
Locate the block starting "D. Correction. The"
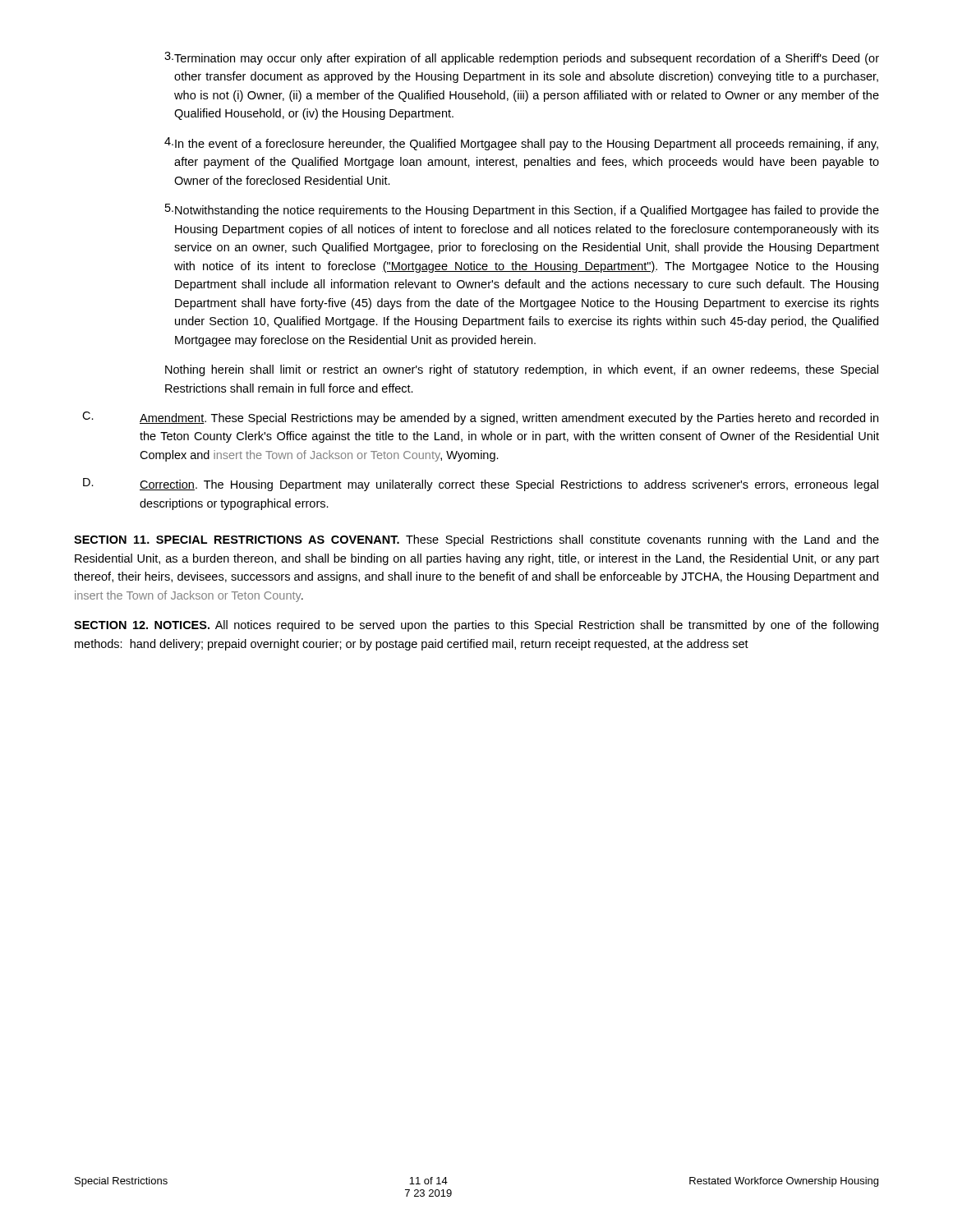476,494
